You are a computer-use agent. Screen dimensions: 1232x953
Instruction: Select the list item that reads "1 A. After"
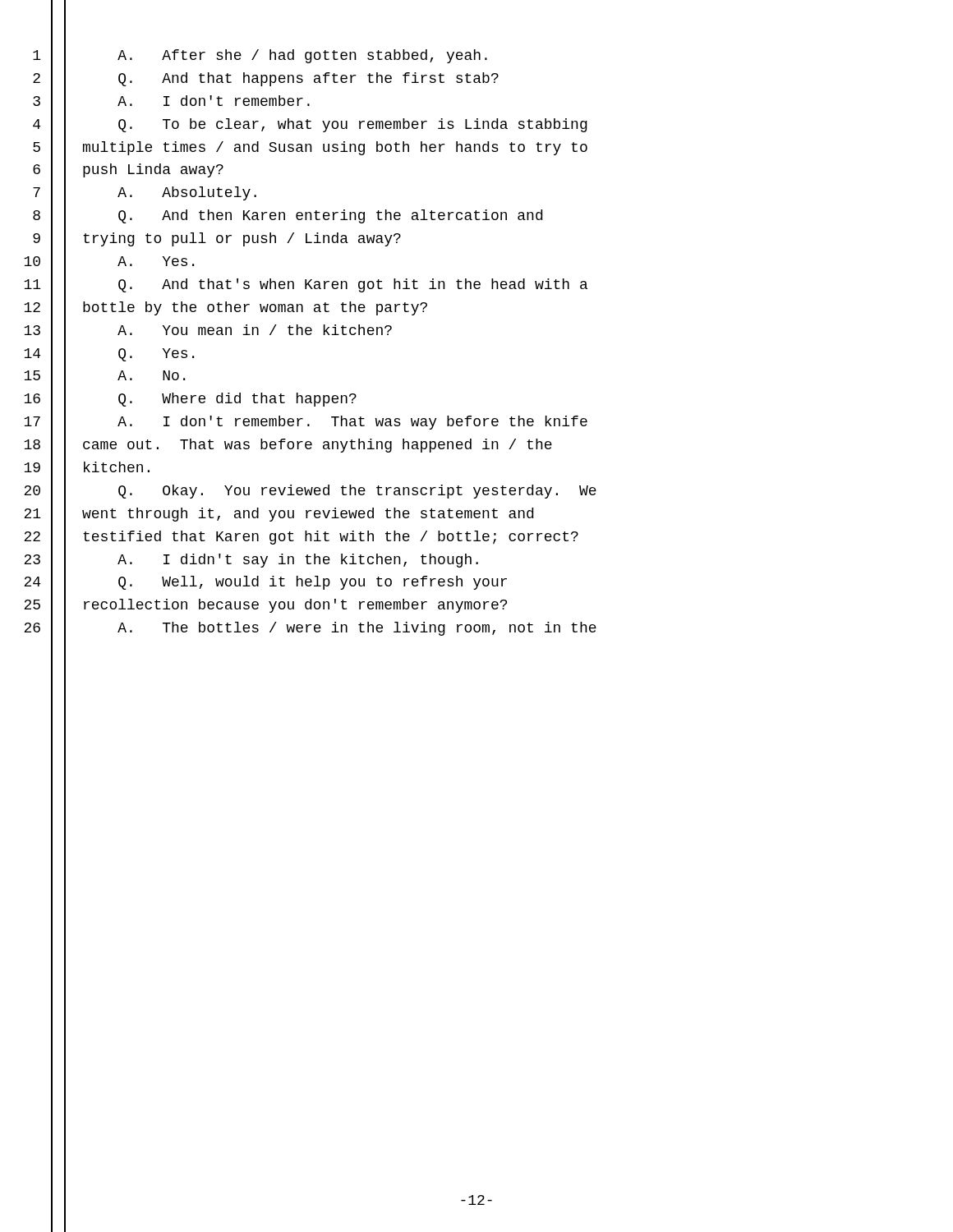click(286, 57)
